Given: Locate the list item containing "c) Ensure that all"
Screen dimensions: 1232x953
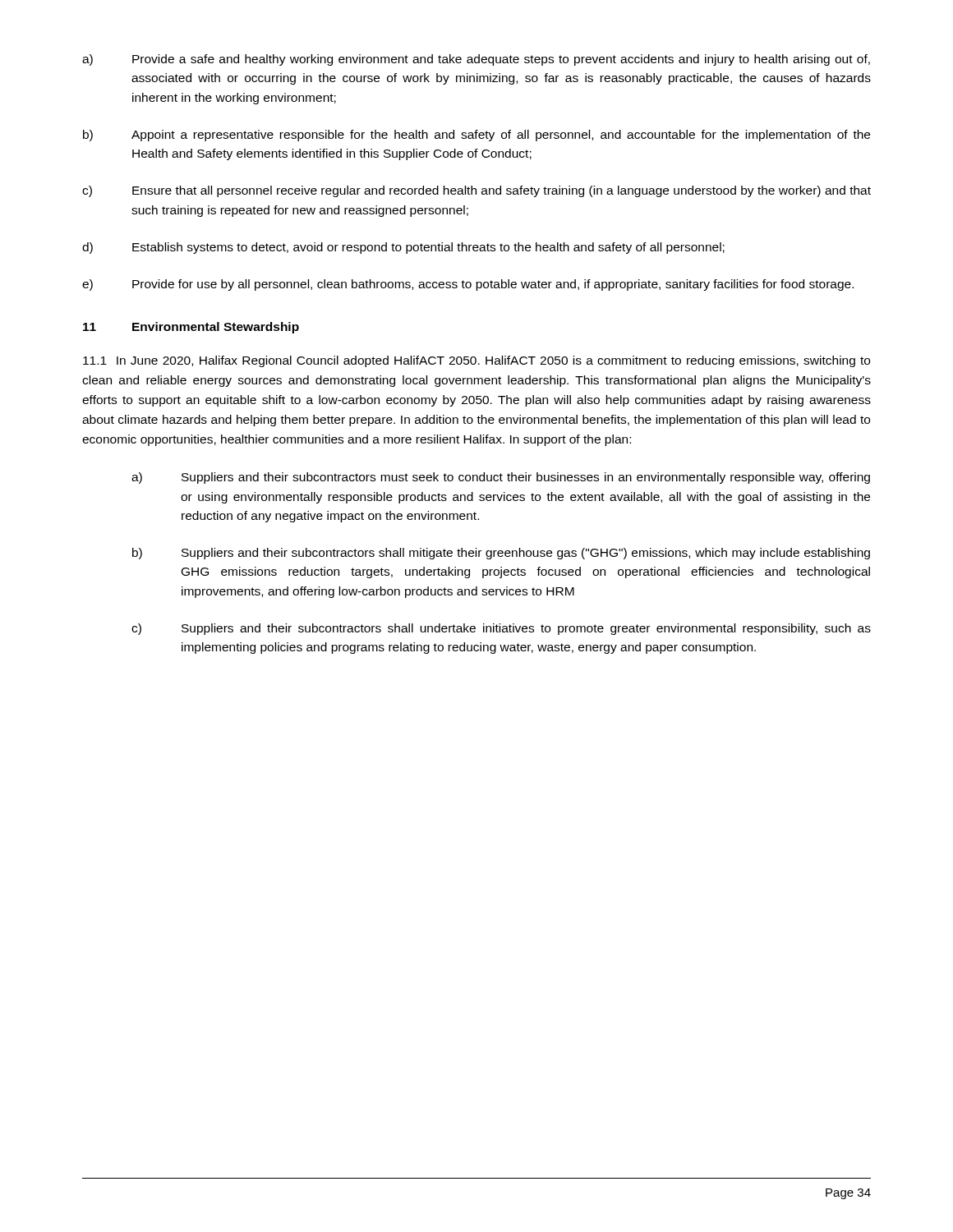Looking at the screenshot, I should coord(476,200).
